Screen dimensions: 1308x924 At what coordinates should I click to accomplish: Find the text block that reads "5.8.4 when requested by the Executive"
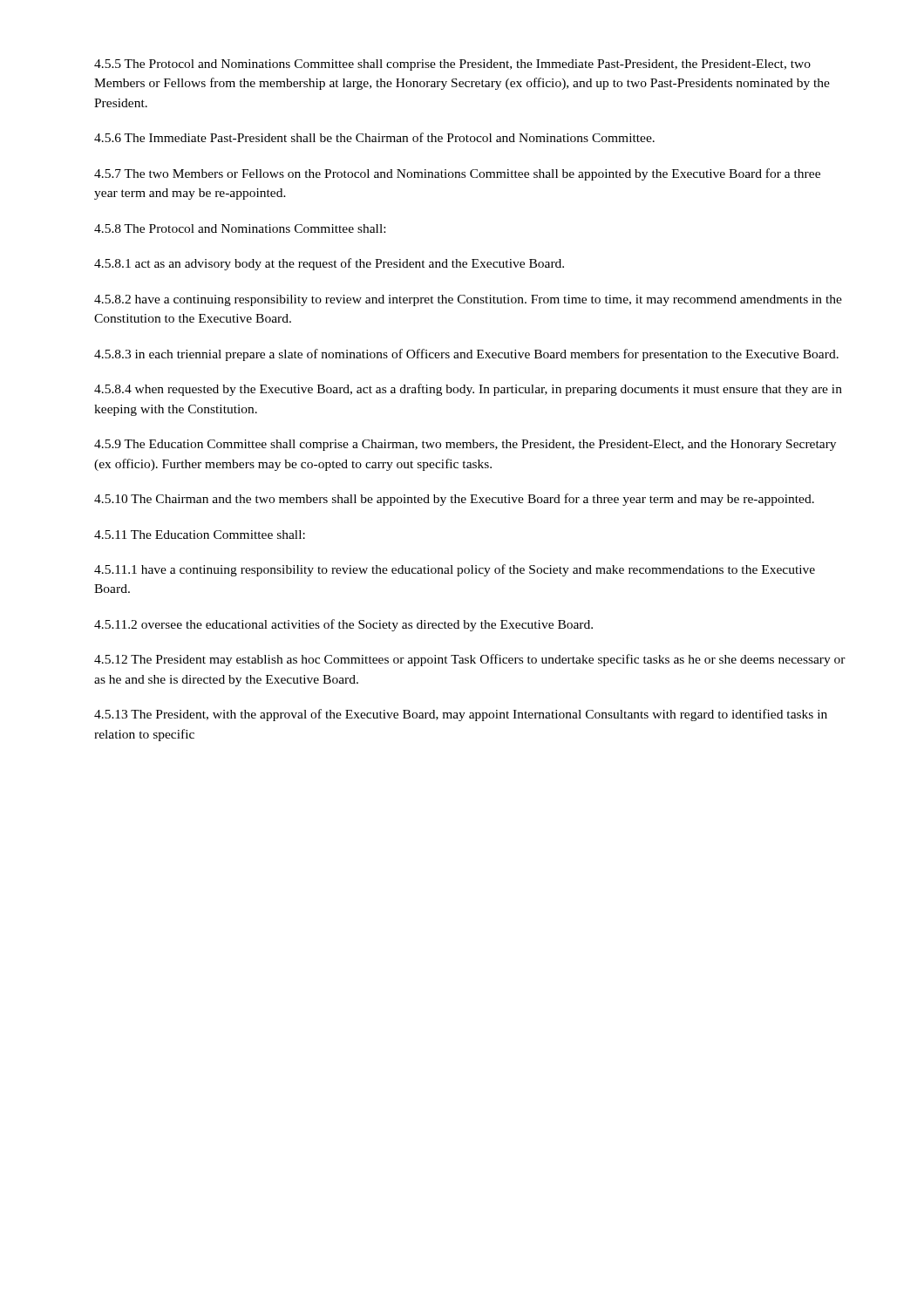pos(468,398)
